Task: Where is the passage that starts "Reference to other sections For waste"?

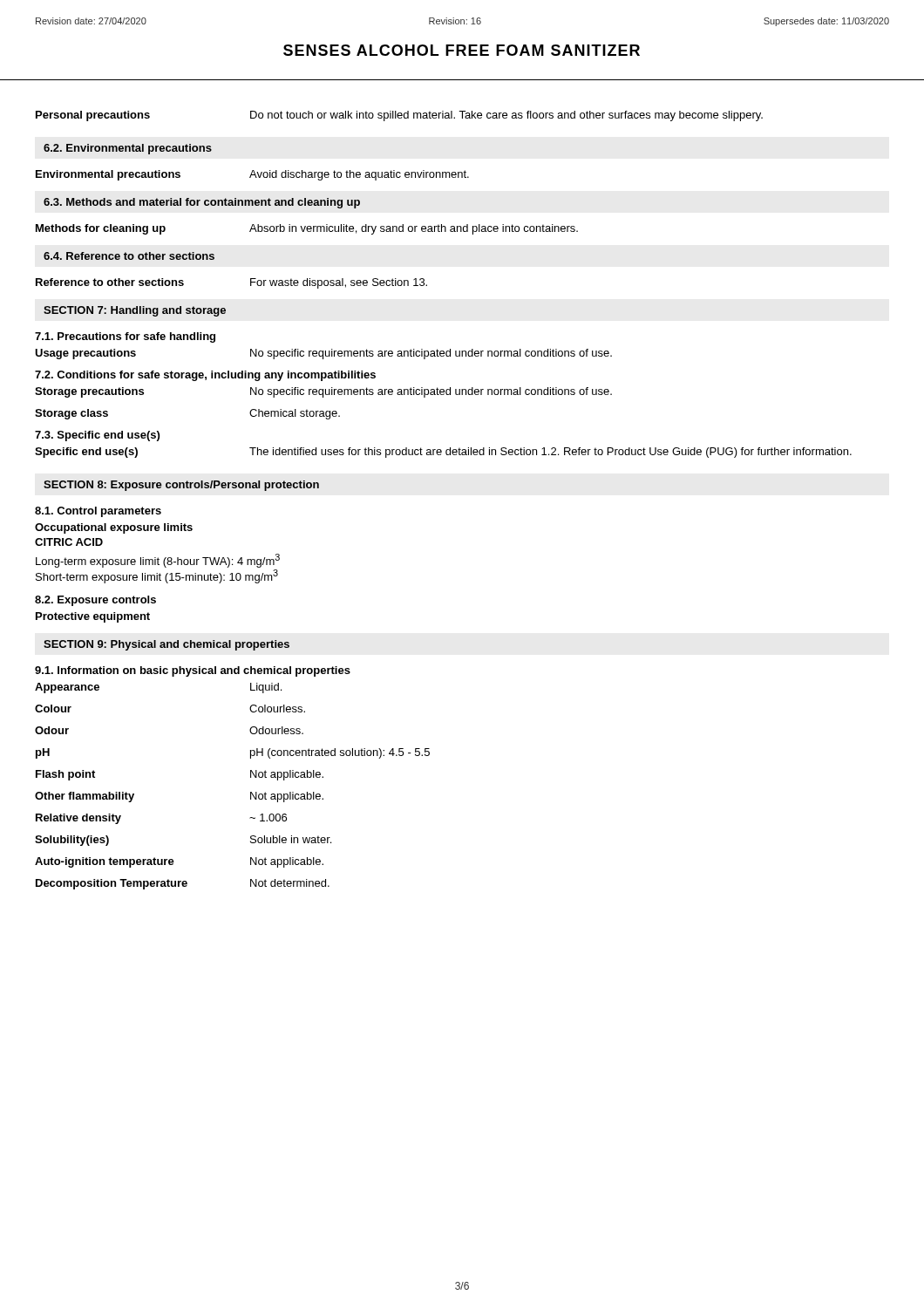Action: pyautogui.click(x=115, y=283)
